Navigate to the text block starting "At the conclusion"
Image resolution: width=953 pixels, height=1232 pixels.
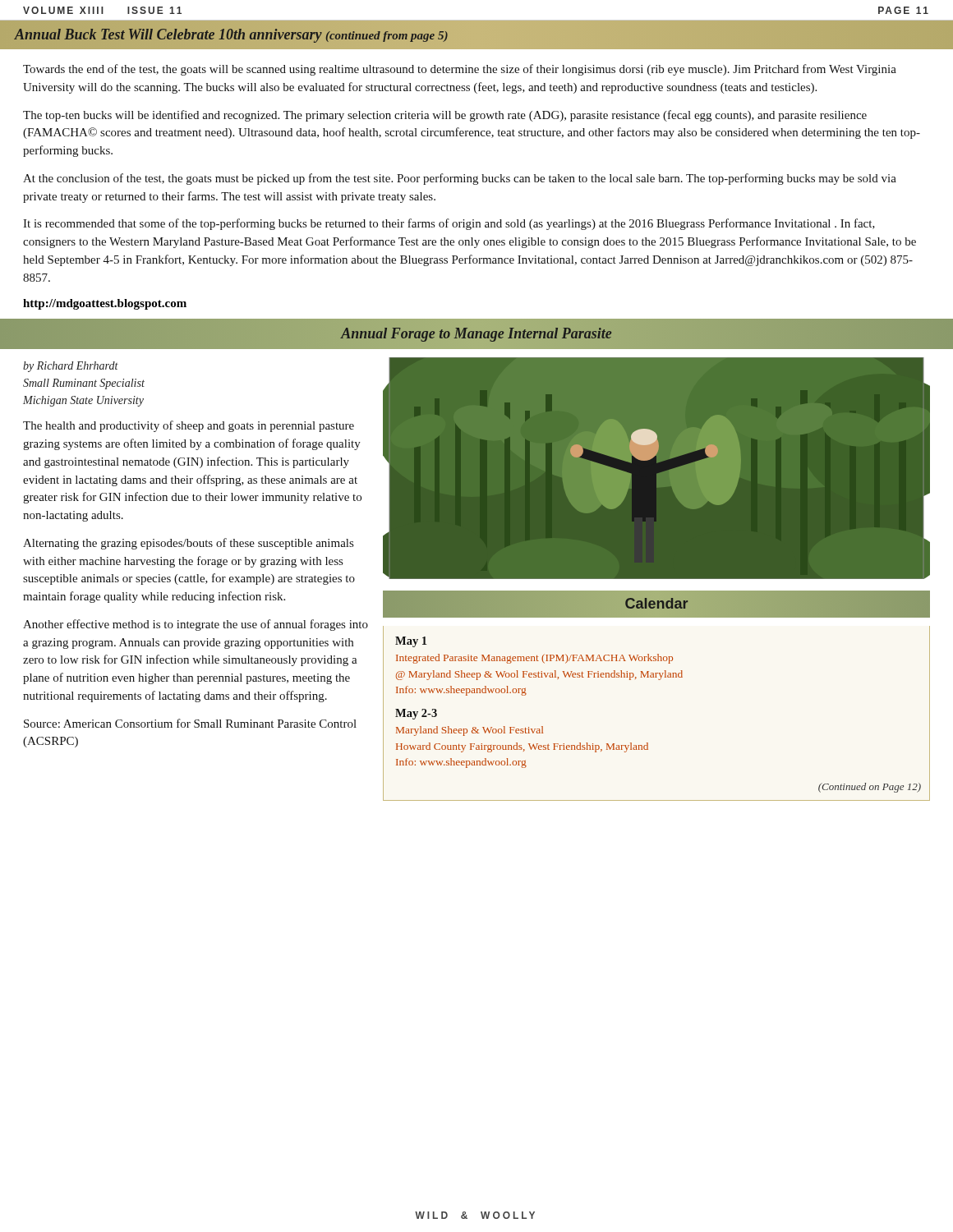(x=460, y=187)
